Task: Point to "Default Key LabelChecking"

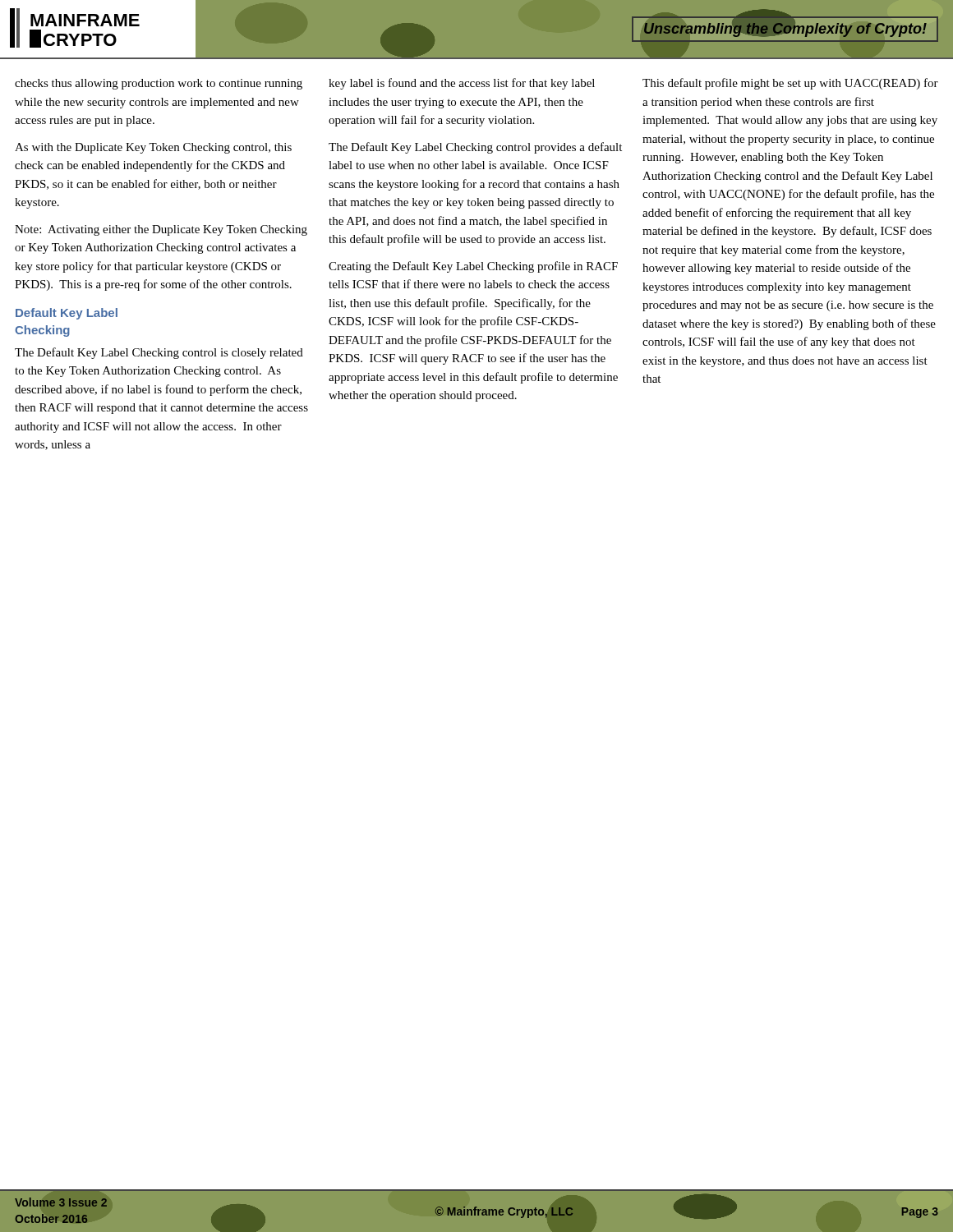Action: tap(66, 321)
